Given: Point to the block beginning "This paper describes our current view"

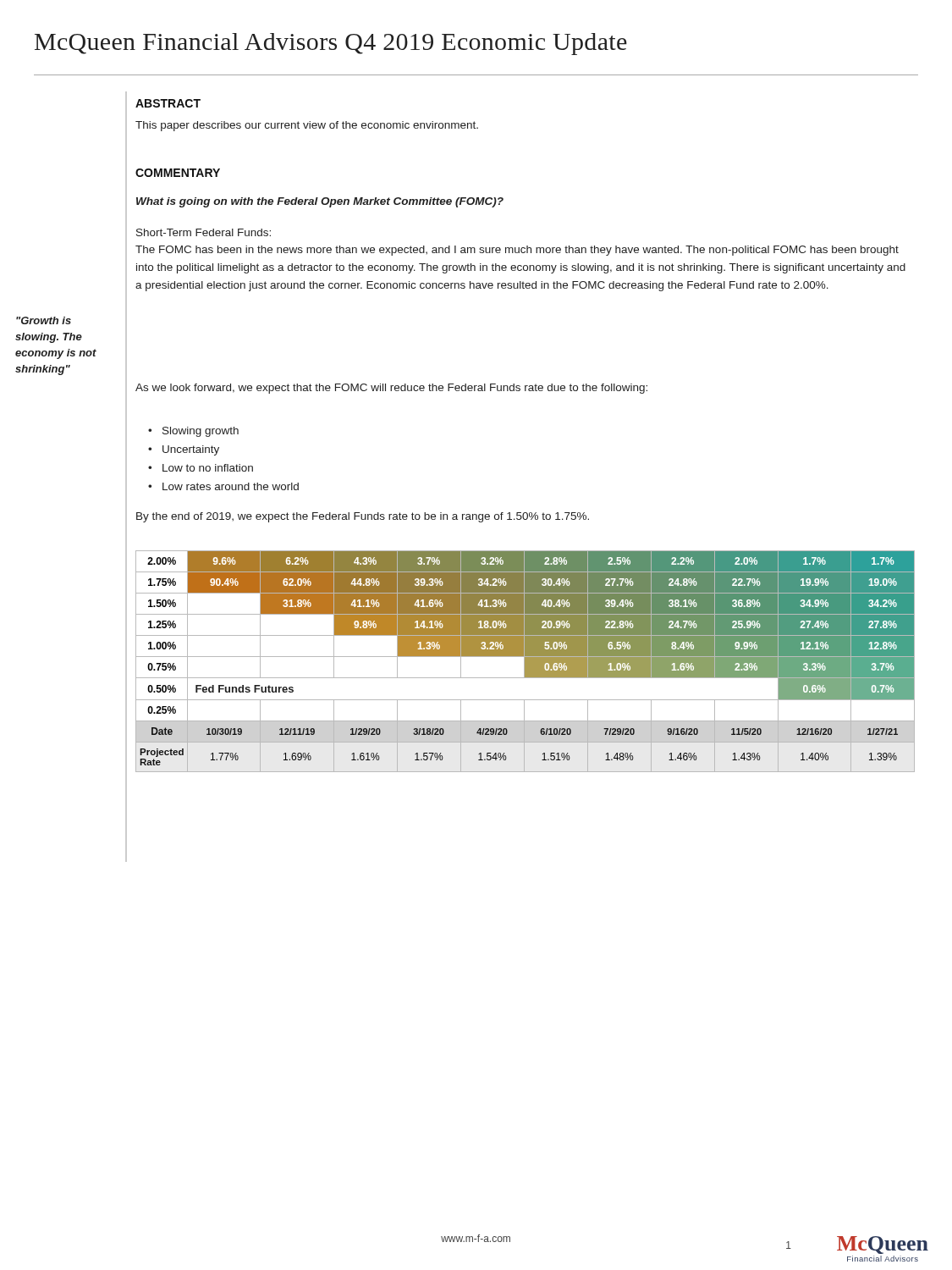Looking at the screenshot, I should point(307,125).
